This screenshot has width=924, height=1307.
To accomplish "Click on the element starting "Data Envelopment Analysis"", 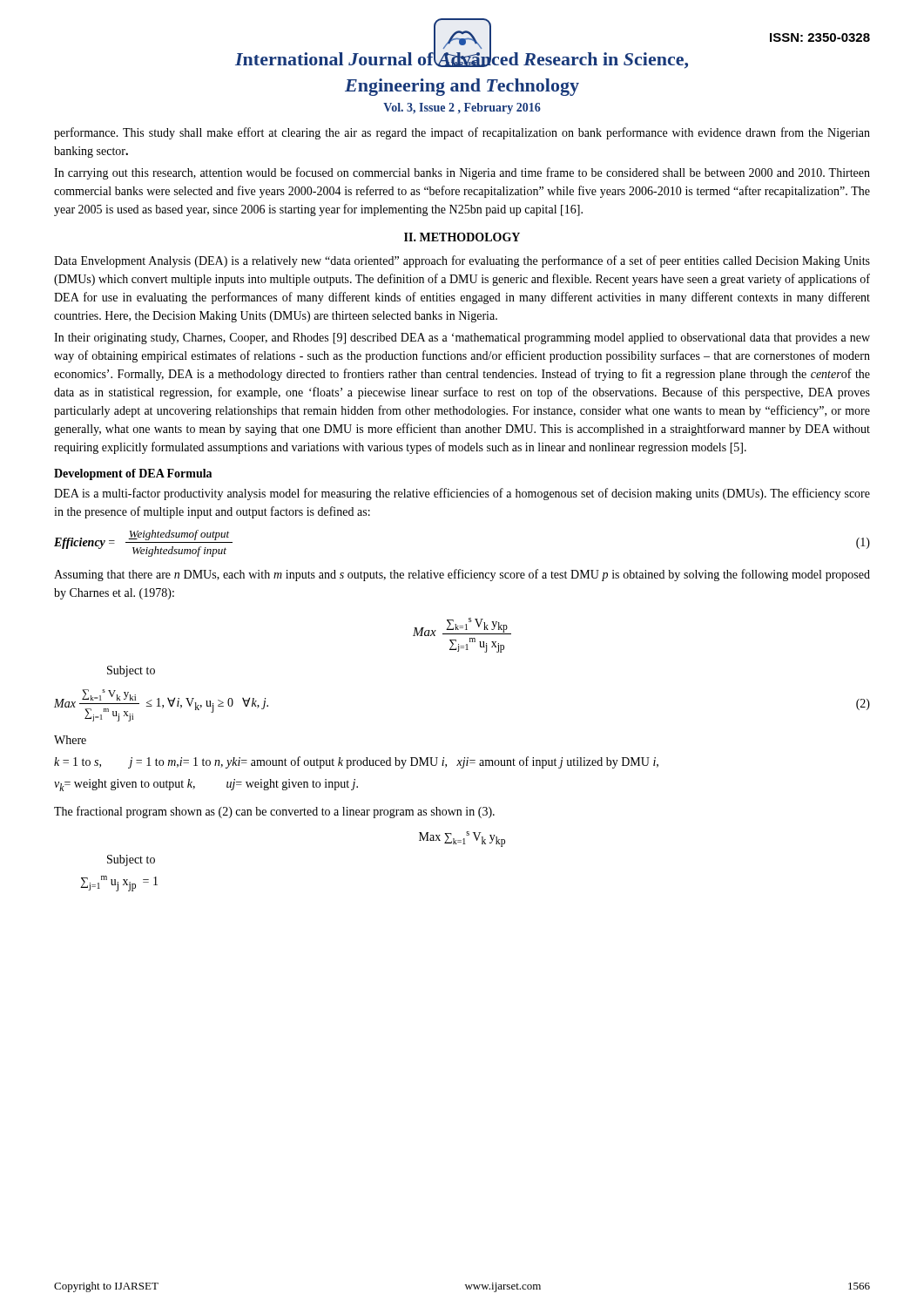I will (x=462, y=355).
